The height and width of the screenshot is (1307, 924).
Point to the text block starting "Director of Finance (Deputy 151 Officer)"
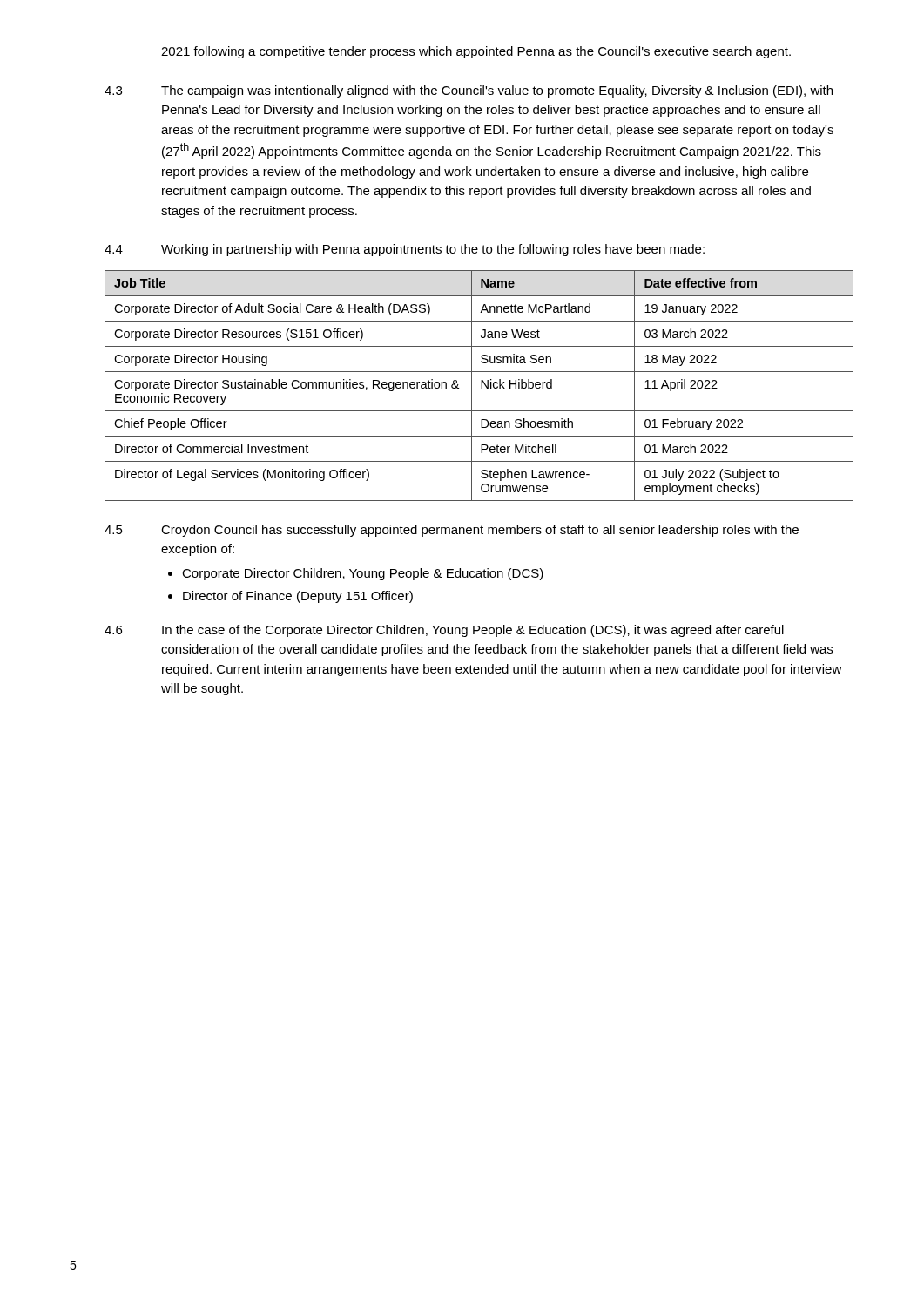pyautogui.click(x=298, y=595)
